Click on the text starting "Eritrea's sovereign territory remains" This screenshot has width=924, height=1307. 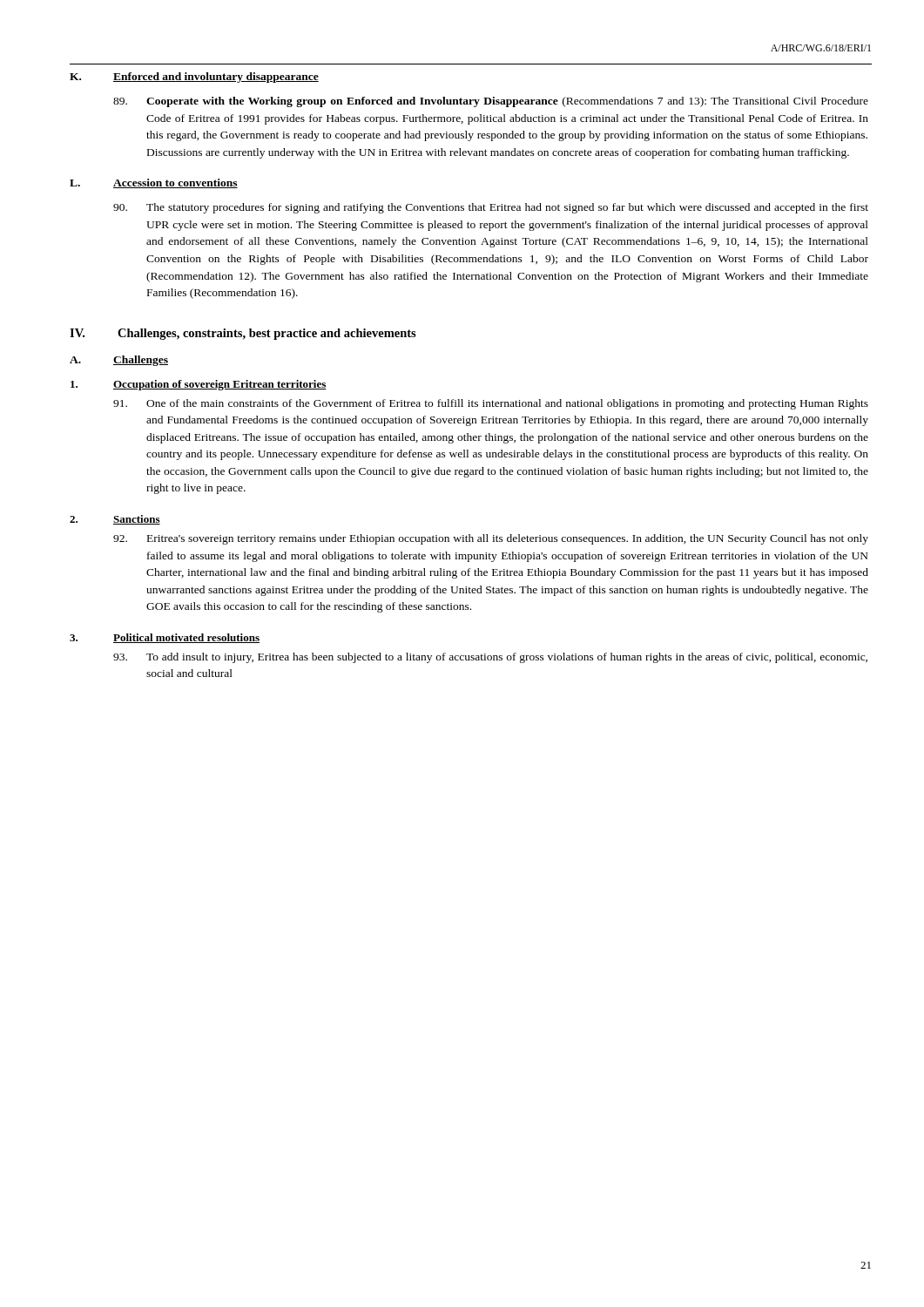click(491, 572)
